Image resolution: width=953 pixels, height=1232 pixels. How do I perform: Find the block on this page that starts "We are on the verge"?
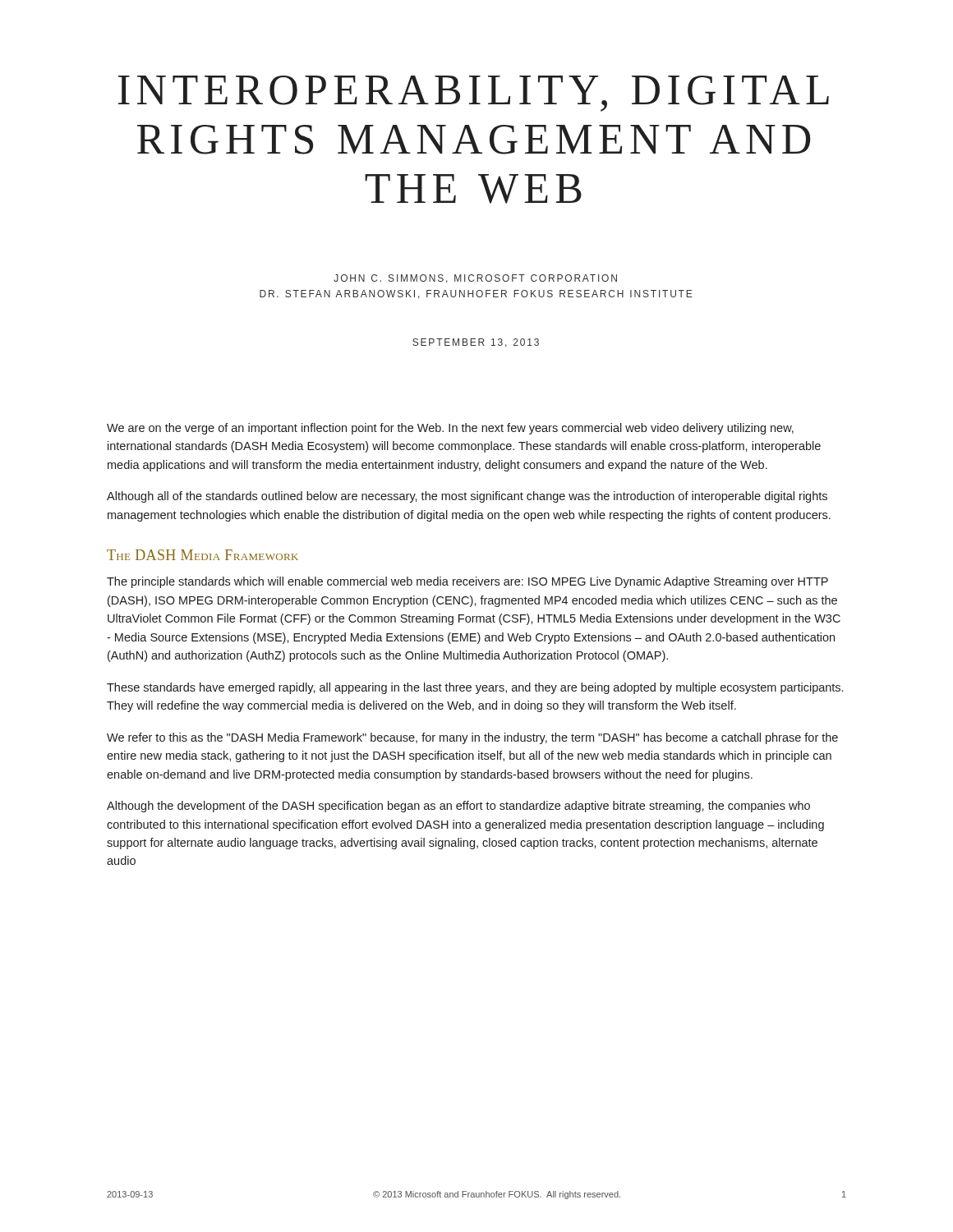(x=476, y=447)
